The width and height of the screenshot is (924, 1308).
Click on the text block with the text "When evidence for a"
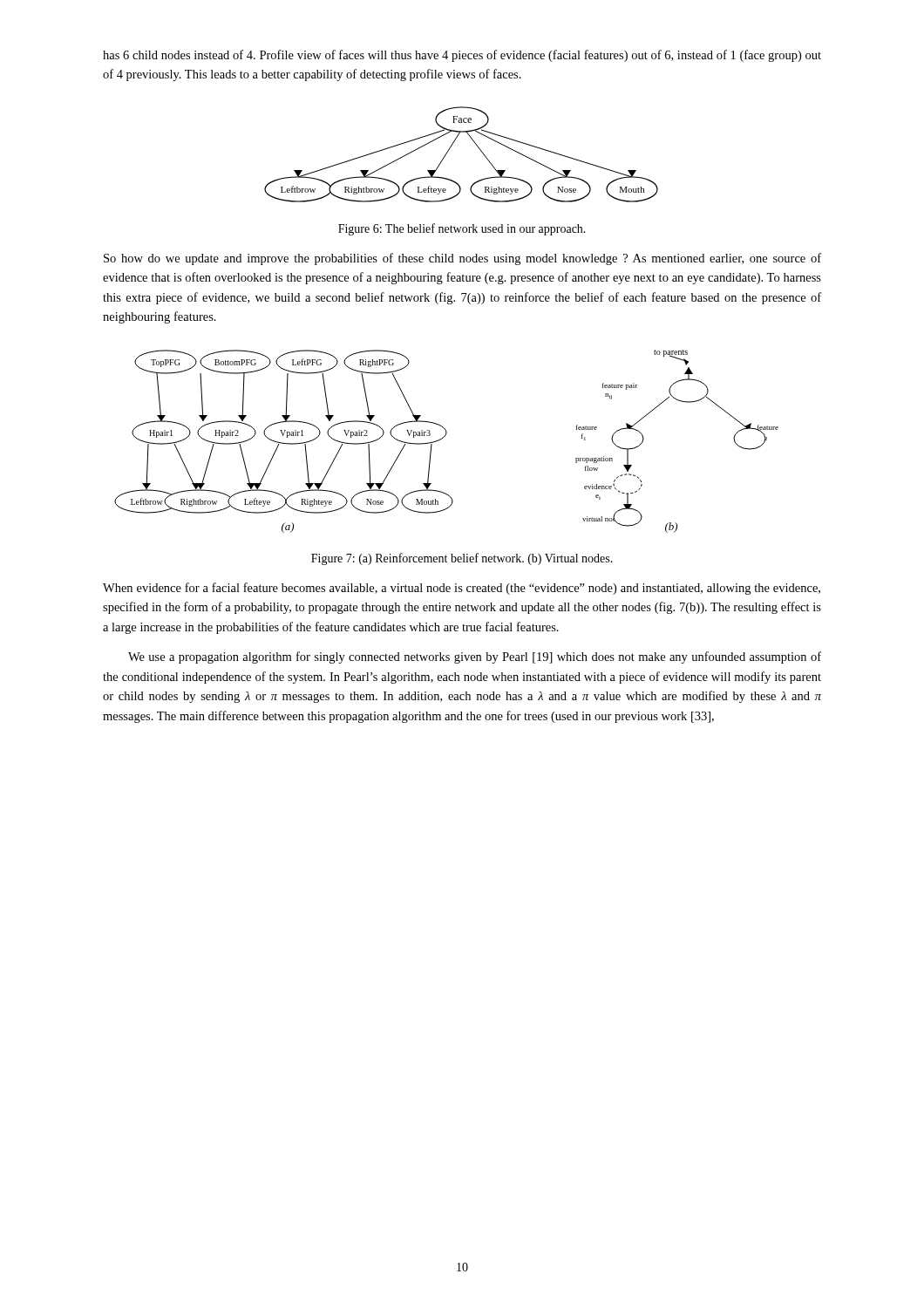[x=462, y=607]
